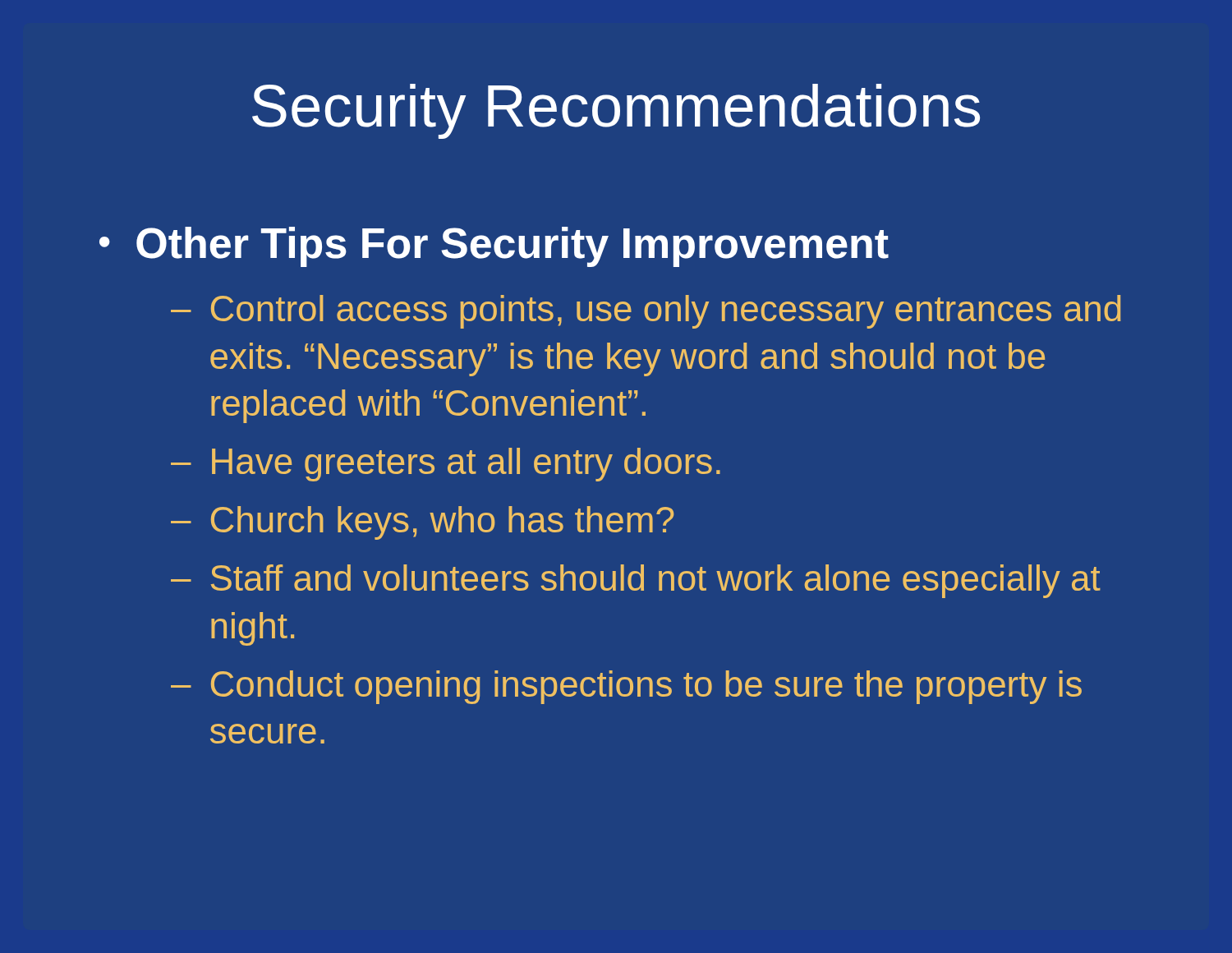The width and height of the screenshot is (1232, 953).
Task: Find the block on this page that starts "– Conduct opening inspections"
Action: (x=661, y=707)
